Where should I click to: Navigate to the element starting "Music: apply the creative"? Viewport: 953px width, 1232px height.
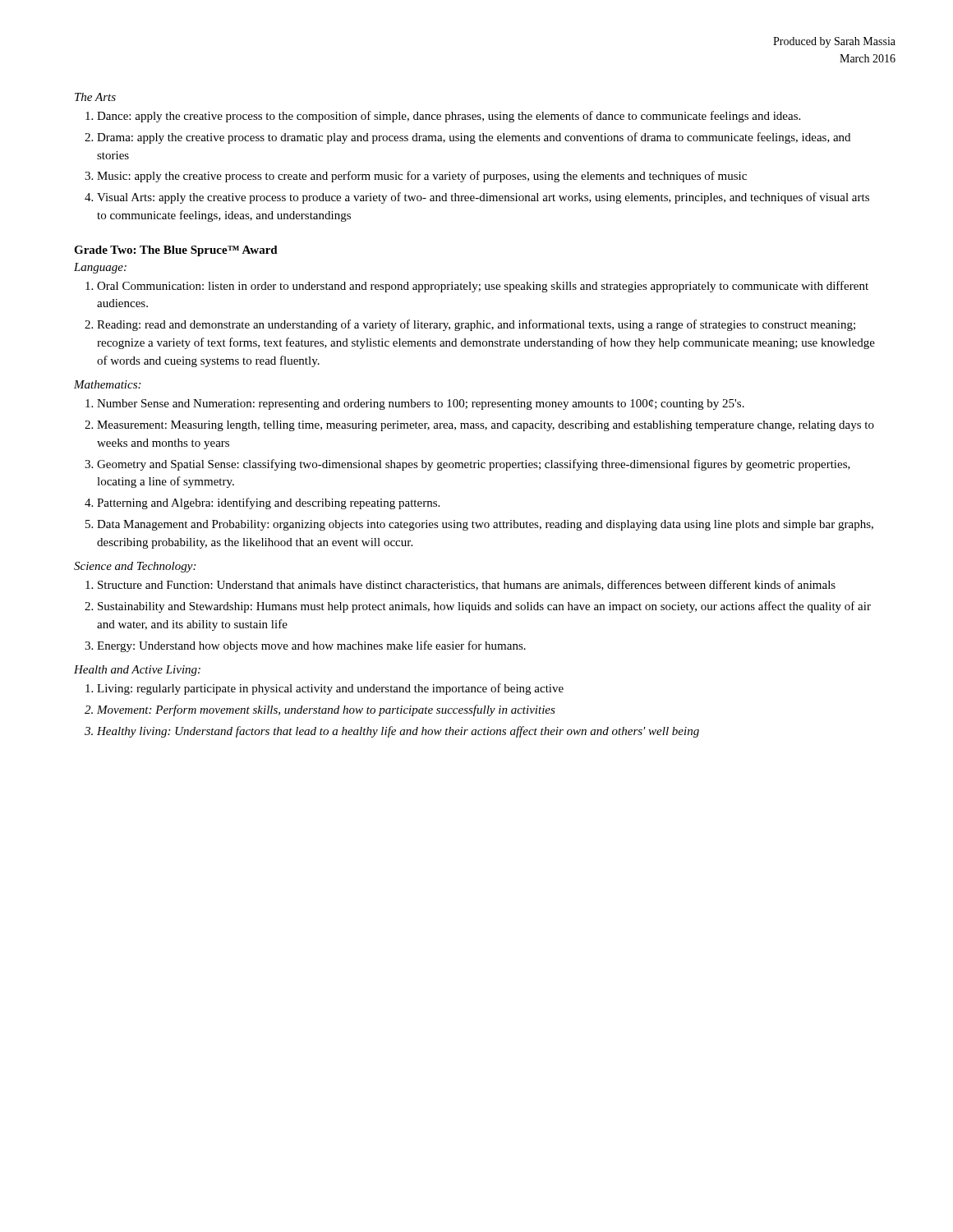click(x=422, y=176)
